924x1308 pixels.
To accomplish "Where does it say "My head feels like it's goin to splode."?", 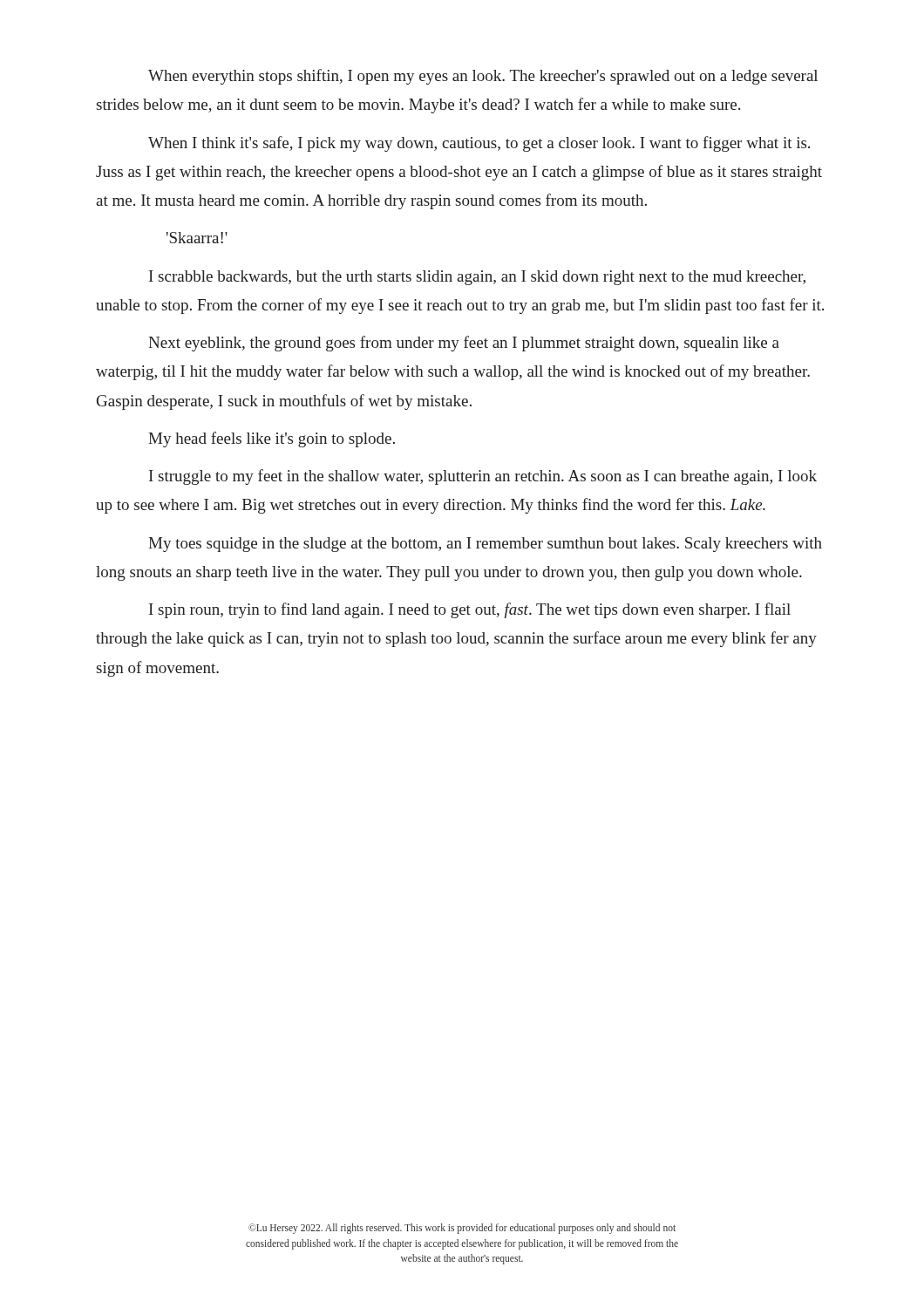I will pyautogui.click(x=272, y=438).
